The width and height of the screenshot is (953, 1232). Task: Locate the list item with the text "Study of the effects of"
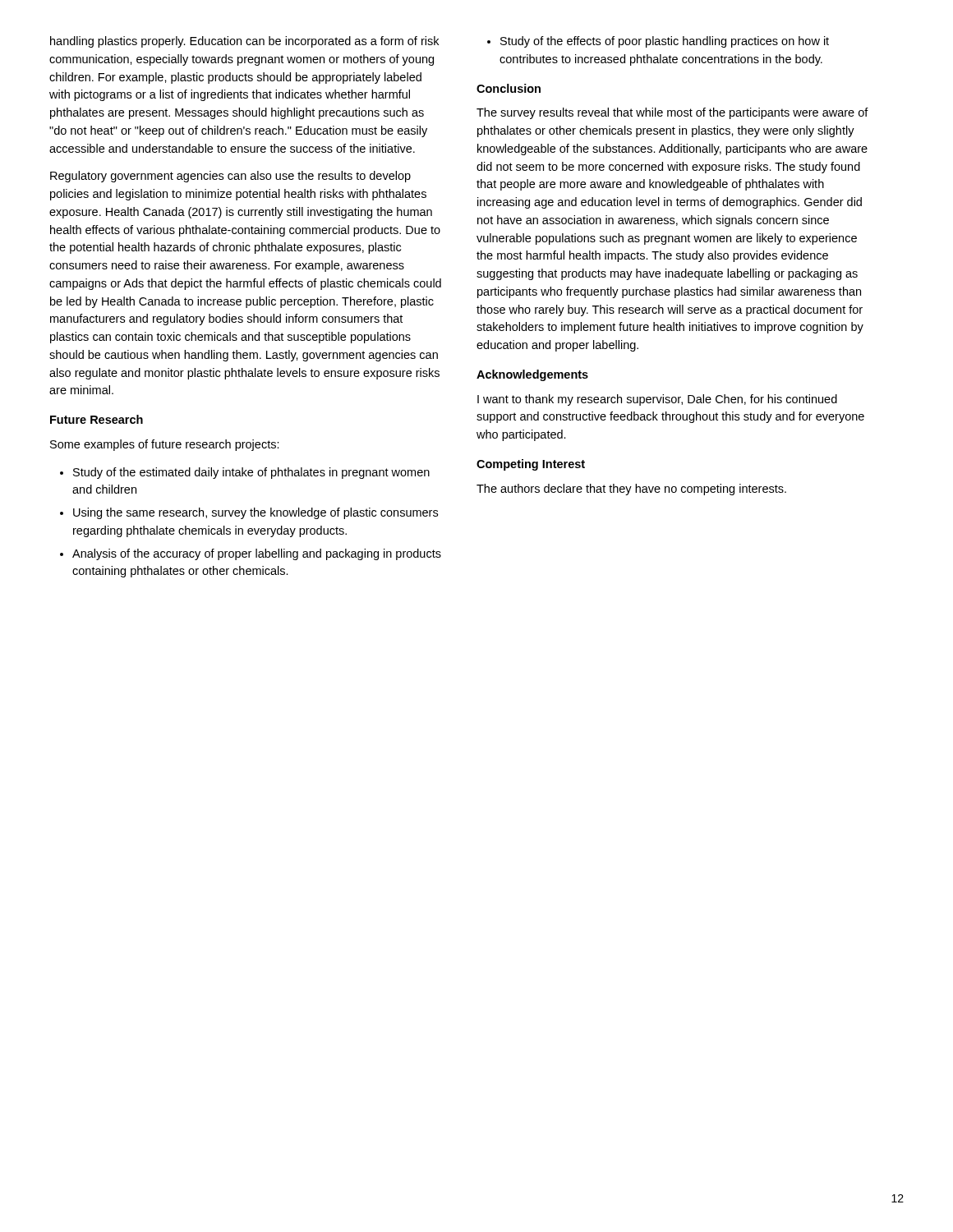point(685,51)
